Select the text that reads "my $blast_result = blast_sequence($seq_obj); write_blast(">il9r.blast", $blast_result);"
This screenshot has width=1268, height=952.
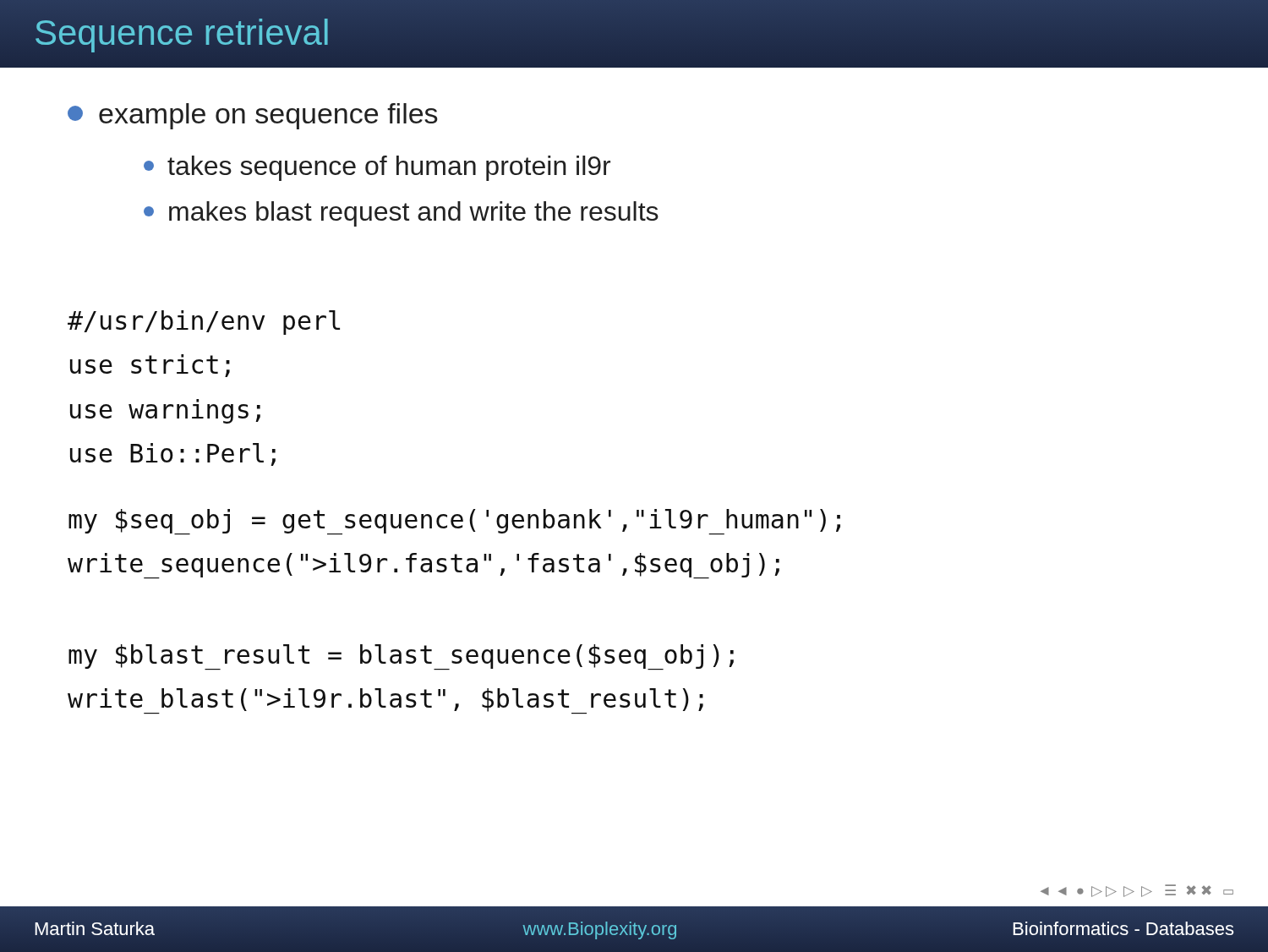[404, 677]
